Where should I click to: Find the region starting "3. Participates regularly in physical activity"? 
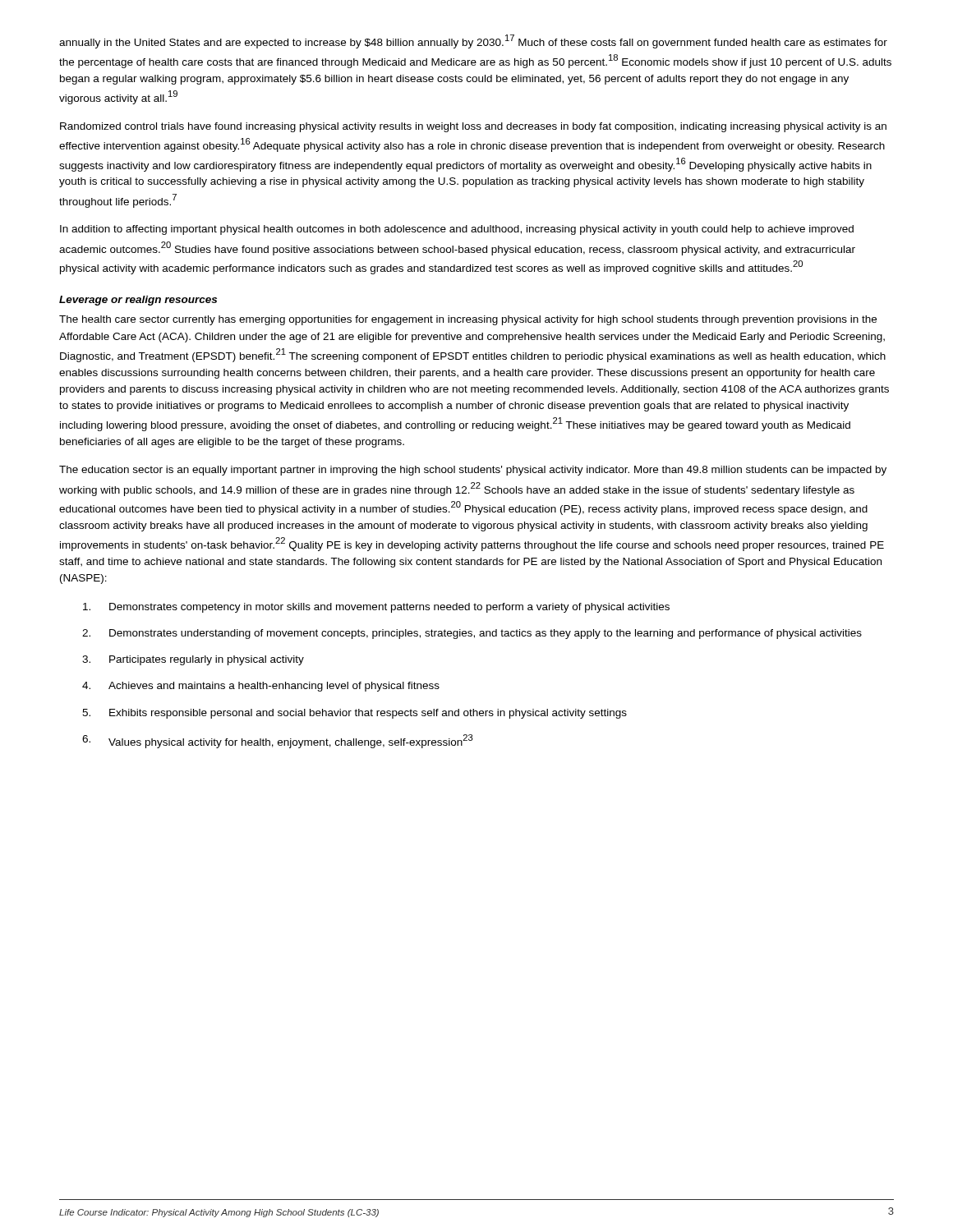tap(193, 660)
